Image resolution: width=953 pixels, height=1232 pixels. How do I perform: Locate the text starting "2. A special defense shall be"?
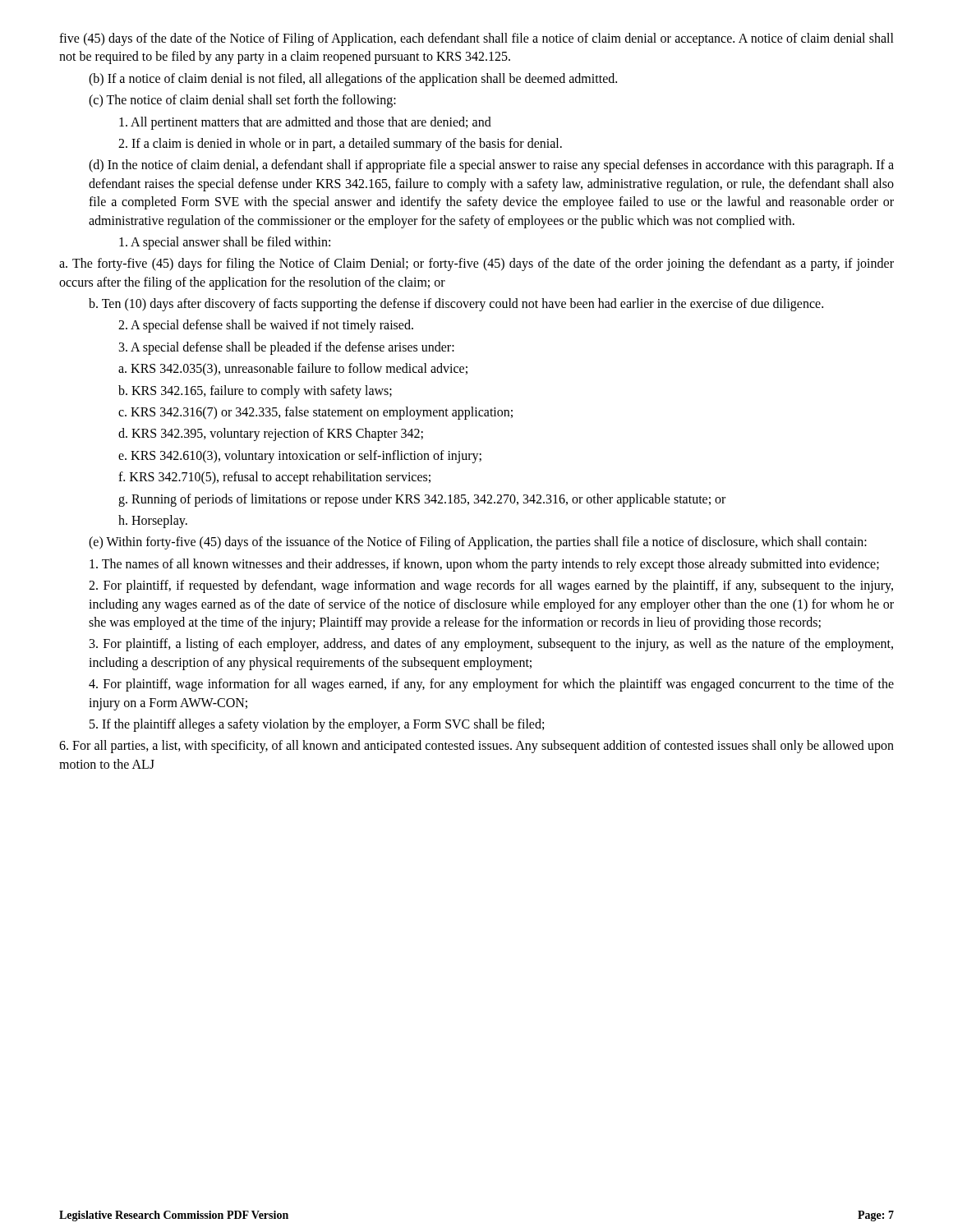(266, 326)
